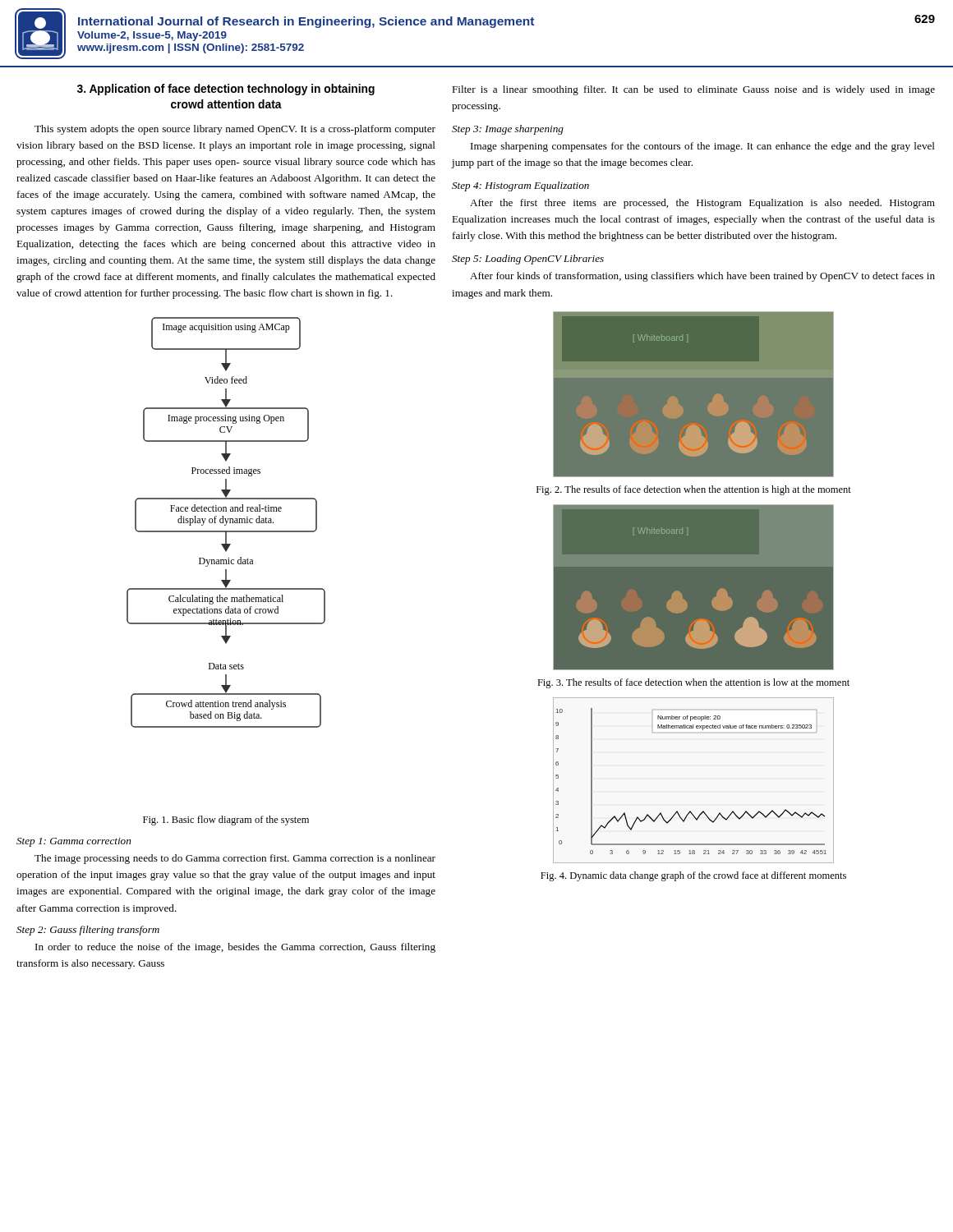Select the text block with the text "After four kinds of transformation, using classifiers"
Viewport: 953px width, 1232px height.
(693, 284)
